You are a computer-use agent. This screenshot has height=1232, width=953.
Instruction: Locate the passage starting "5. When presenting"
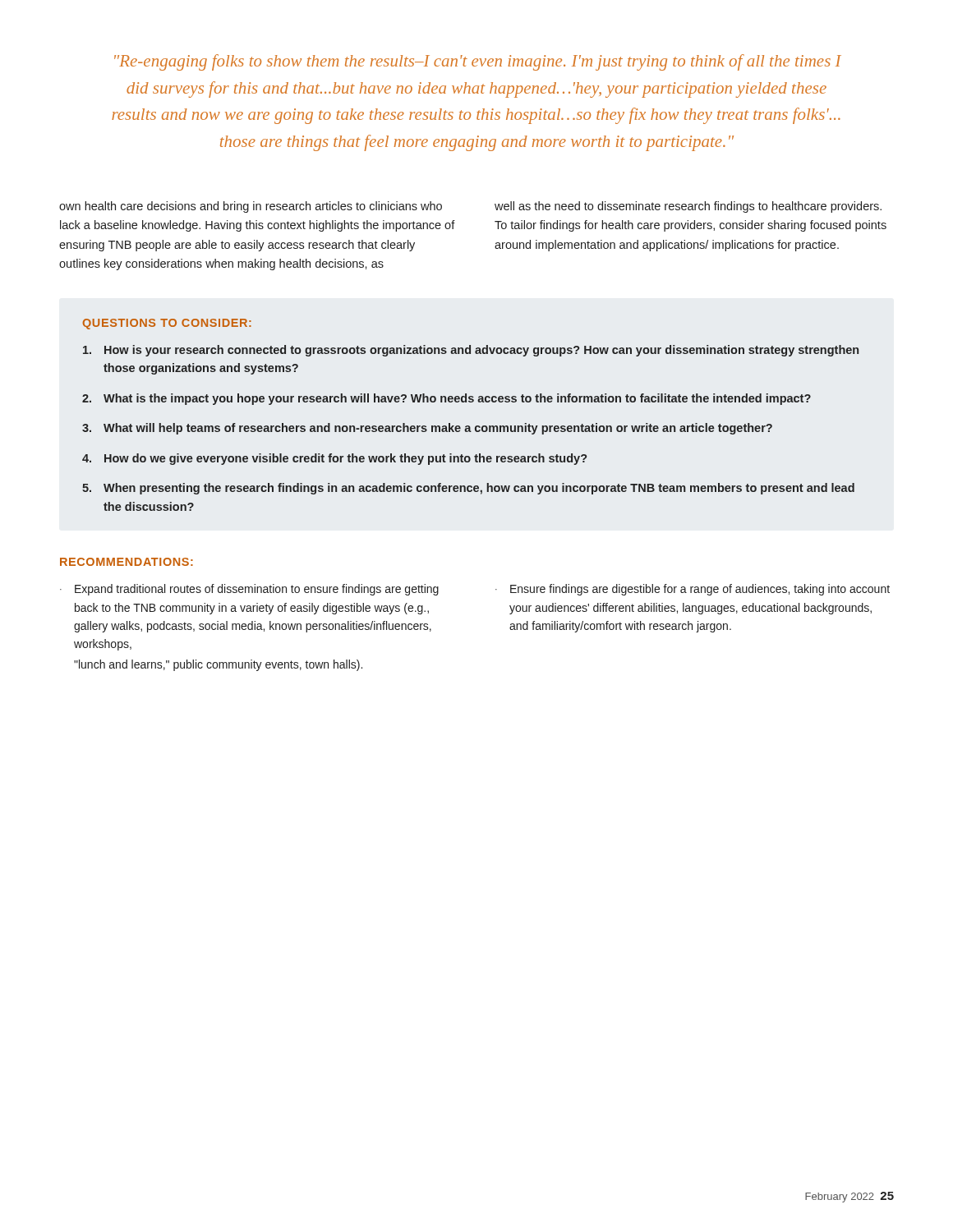click(x=476, y=498)
